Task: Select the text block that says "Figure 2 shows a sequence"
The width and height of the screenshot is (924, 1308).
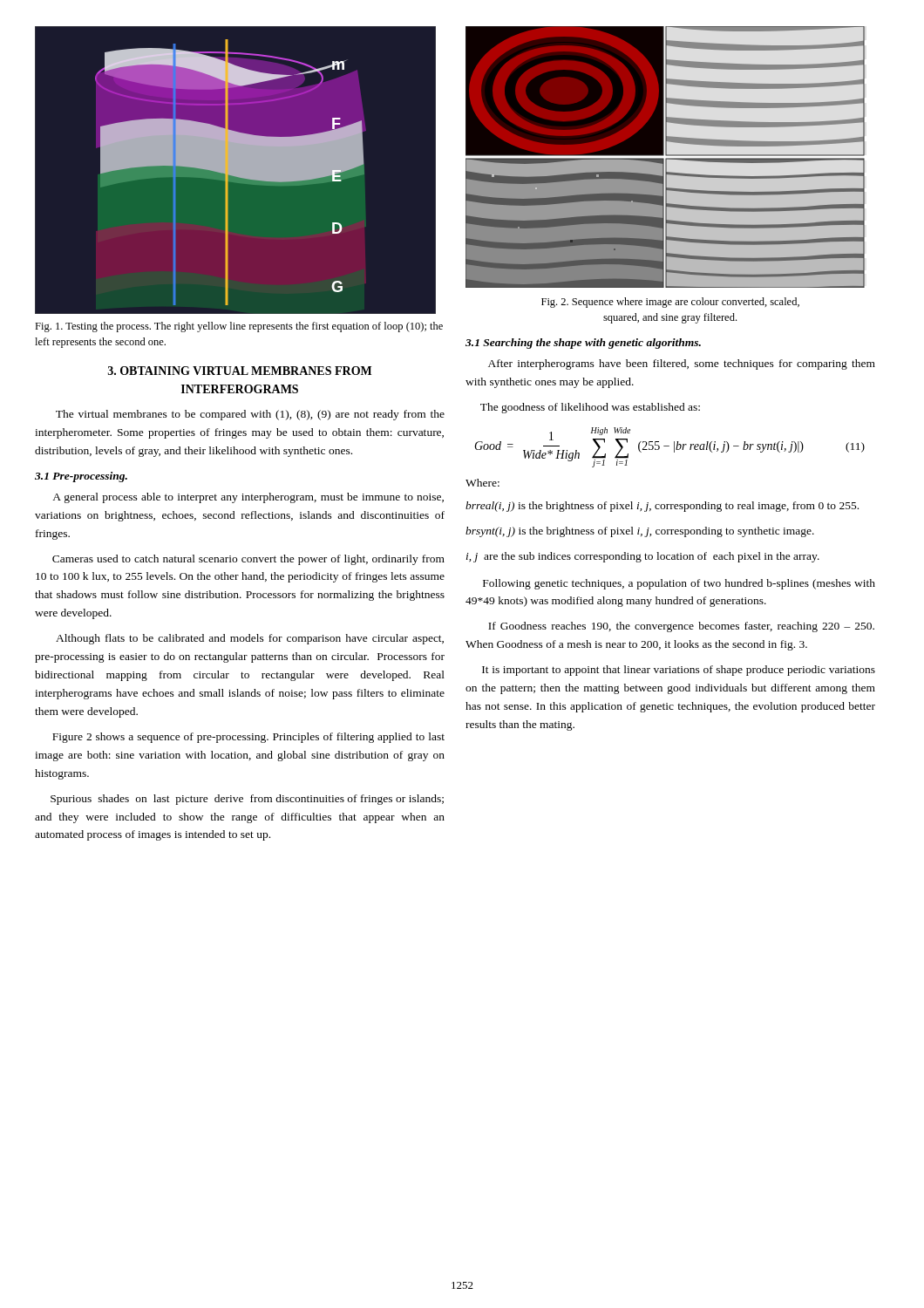Action: pos(240,755)
